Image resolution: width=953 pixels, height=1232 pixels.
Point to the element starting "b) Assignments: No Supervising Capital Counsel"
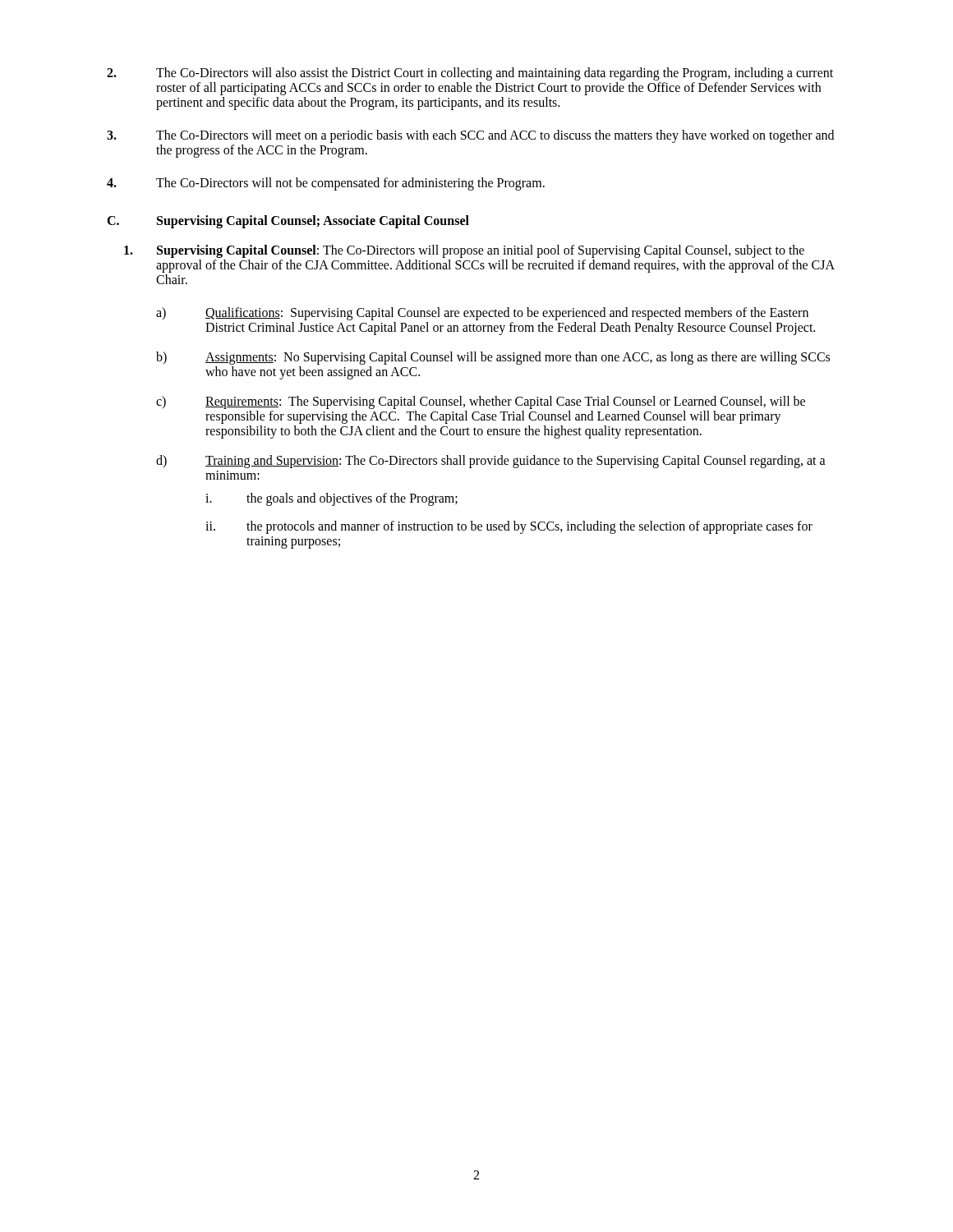pos(501,365)
